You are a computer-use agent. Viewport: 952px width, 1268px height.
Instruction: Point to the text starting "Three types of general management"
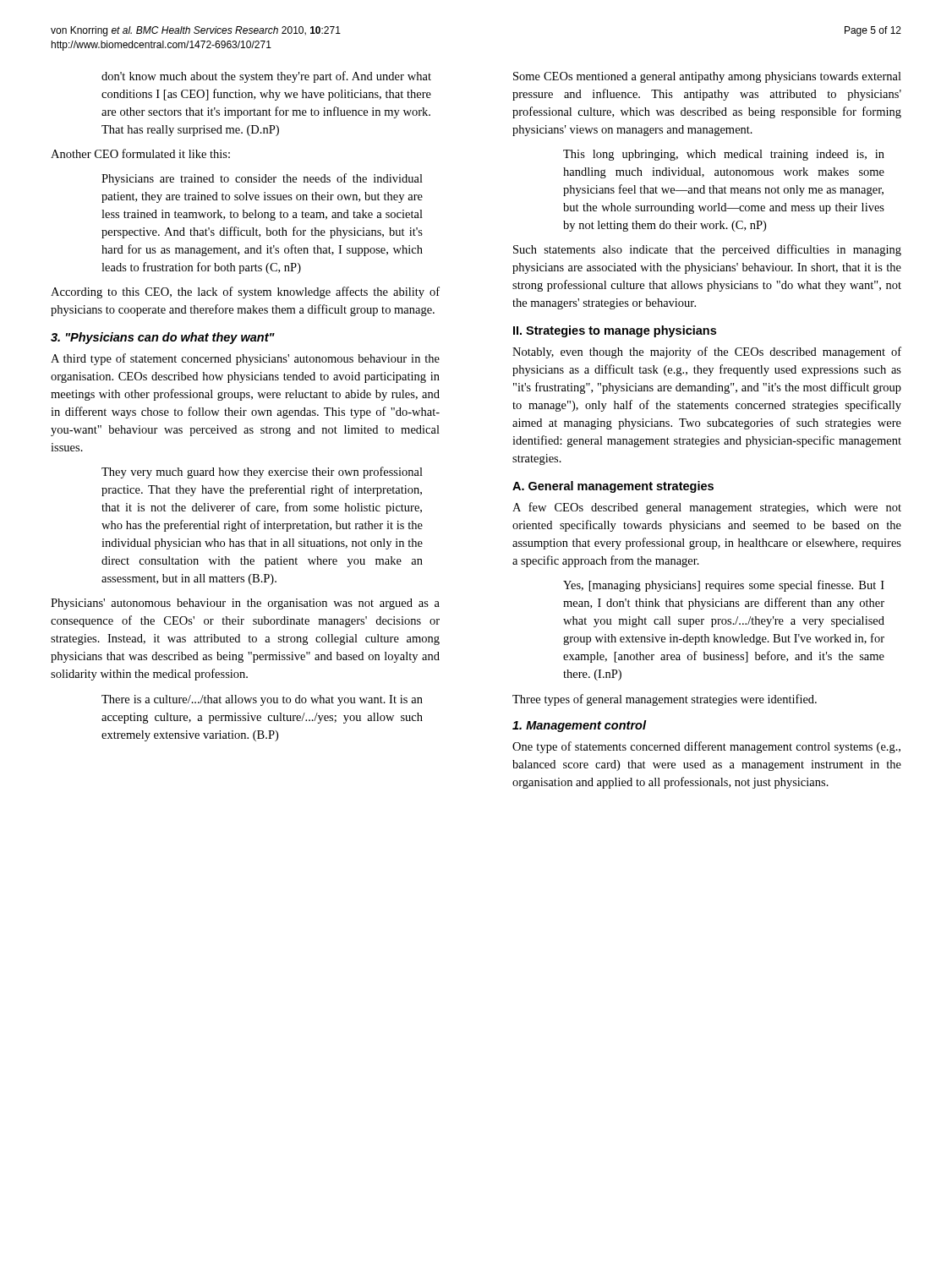pyautogui.click(x=707, y=699)
